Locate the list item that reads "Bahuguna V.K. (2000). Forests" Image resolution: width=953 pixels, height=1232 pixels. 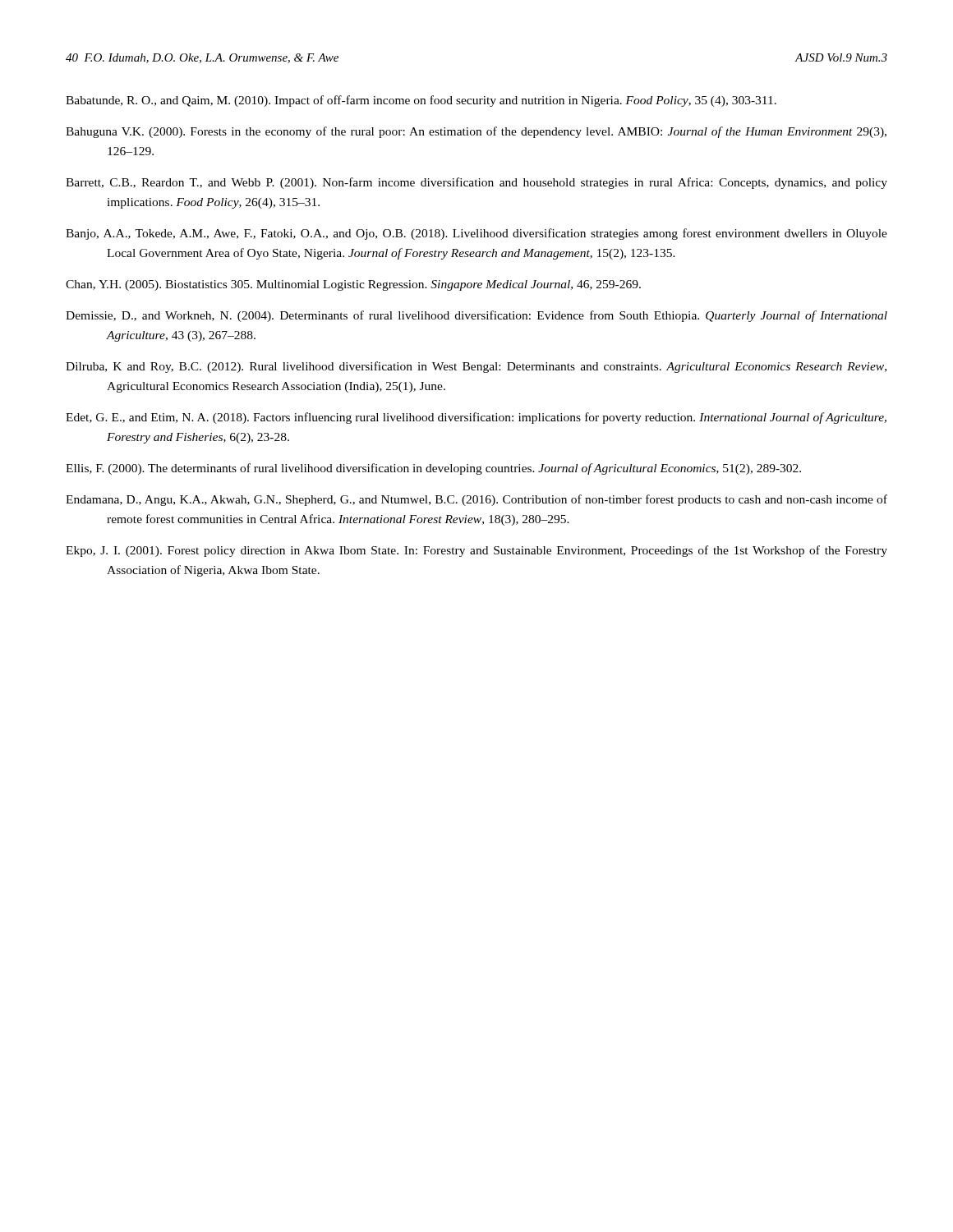(476, 141)
